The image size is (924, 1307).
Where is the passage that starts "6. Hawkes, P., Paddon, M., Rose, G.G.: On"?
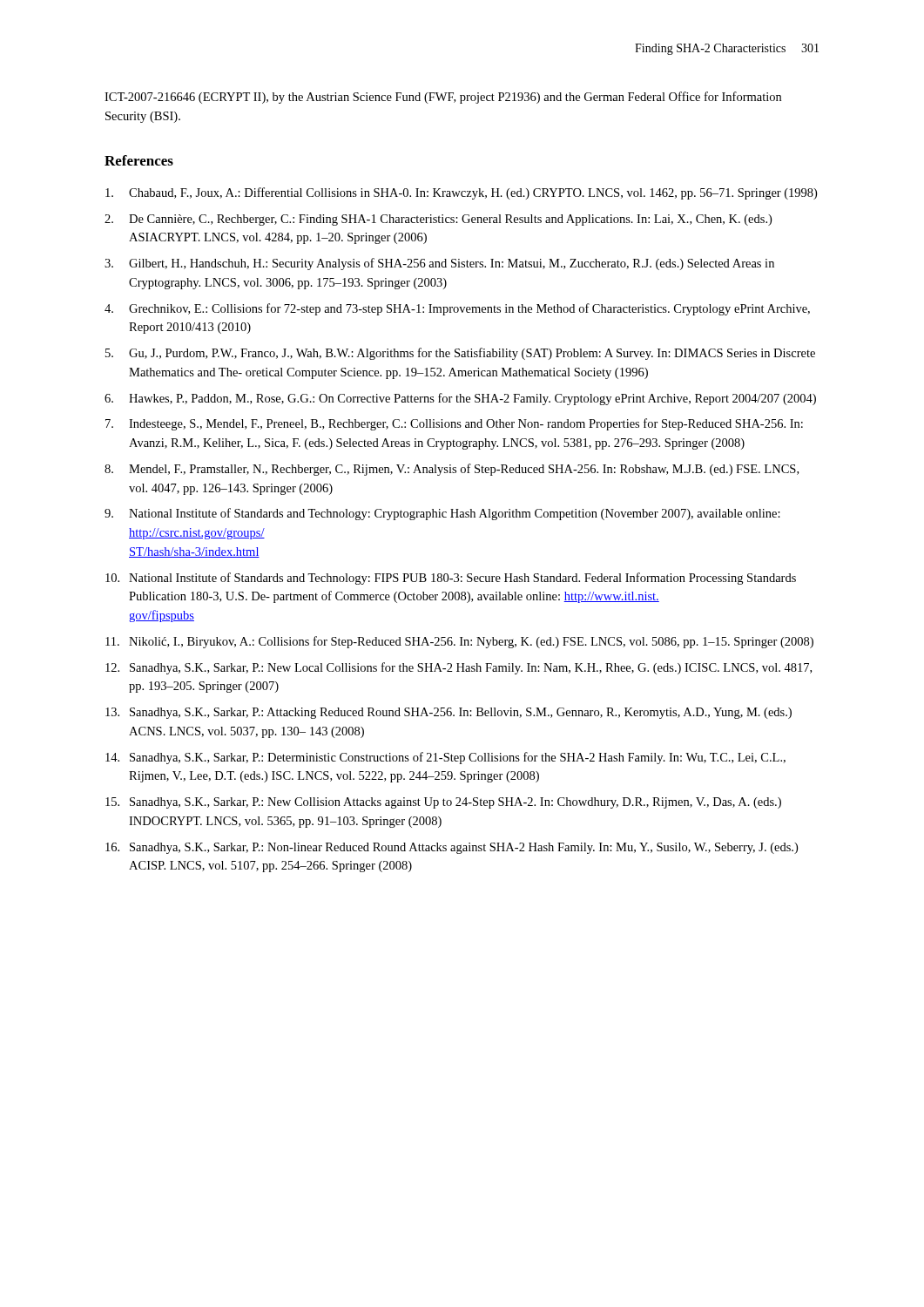pos(462,399)
